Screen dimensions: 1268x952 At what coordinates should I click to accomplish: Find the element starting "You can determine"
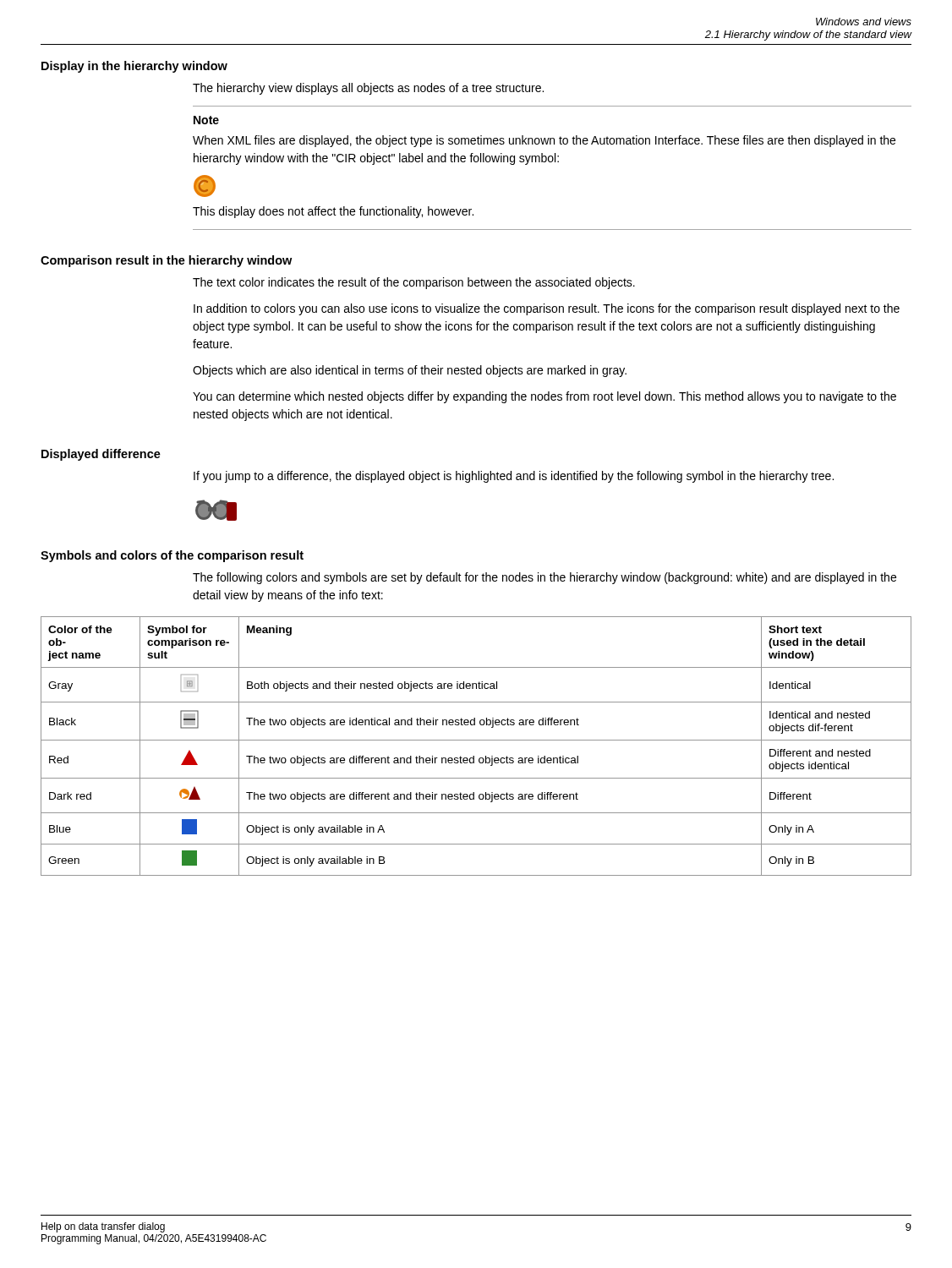tap(545, 405)
